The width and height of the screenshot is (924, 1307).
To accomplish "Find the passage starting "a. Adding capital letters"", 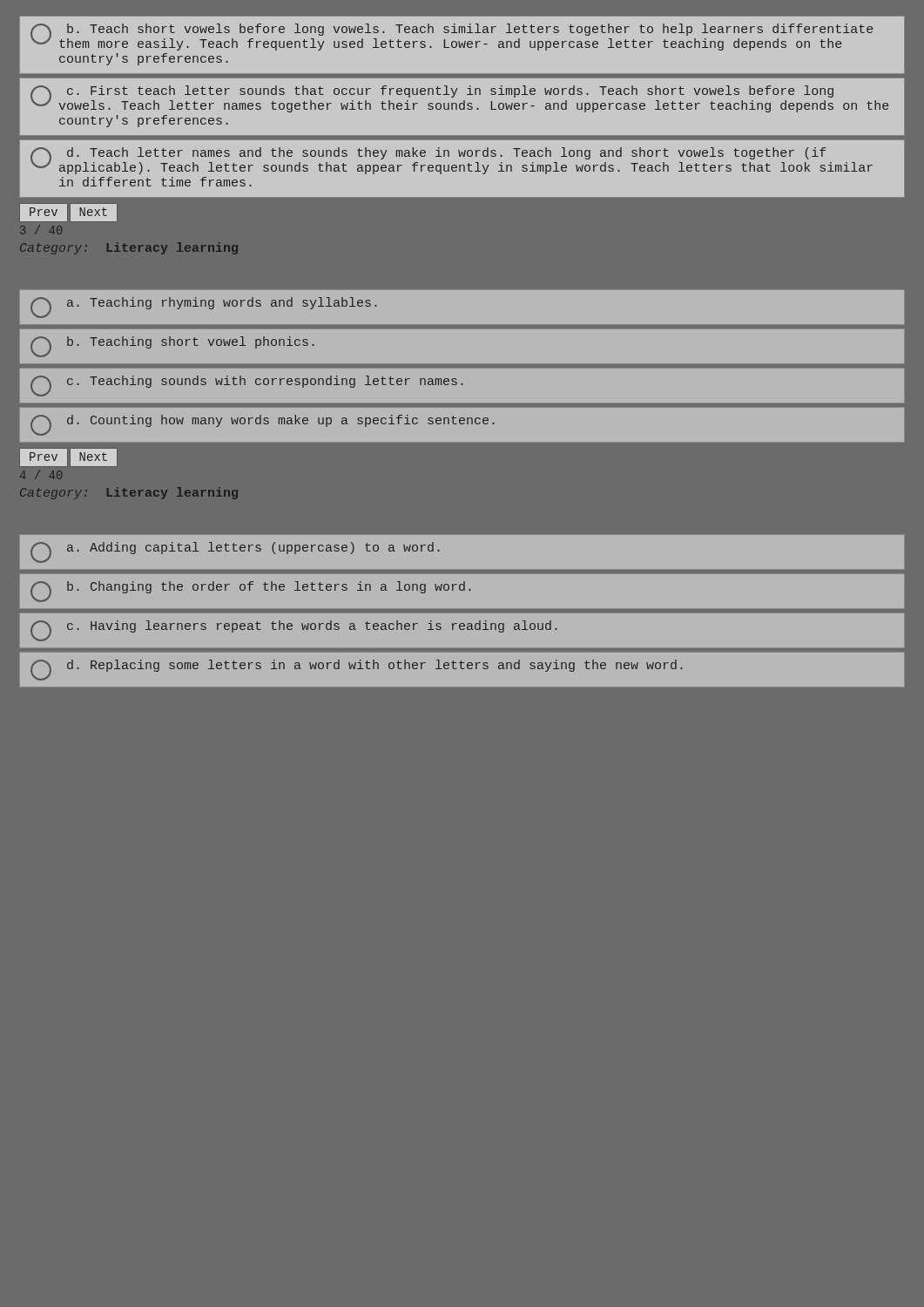I will [235, 552].
